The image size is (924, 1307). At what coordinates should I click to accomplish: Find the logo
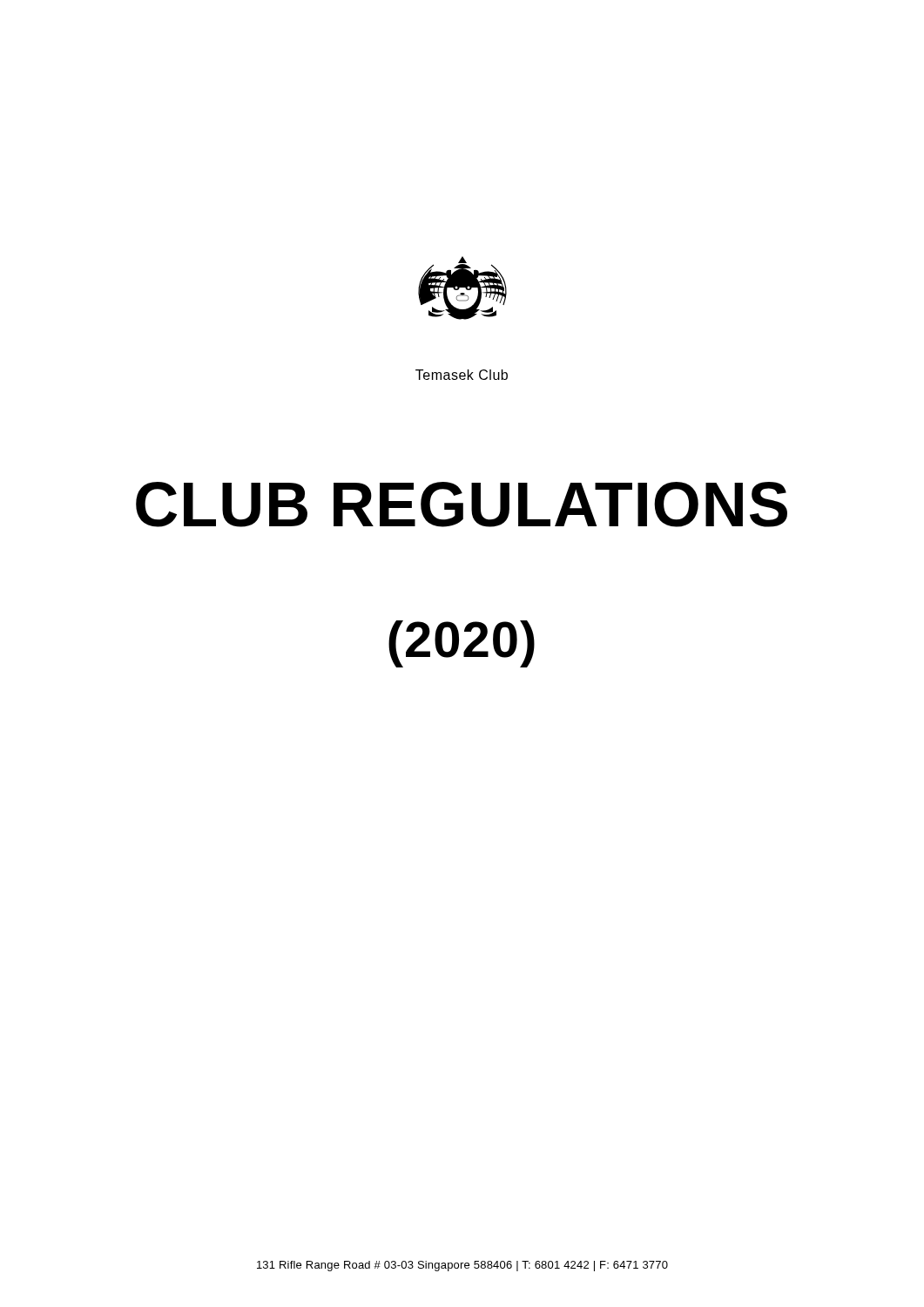(x=462, y=314)
